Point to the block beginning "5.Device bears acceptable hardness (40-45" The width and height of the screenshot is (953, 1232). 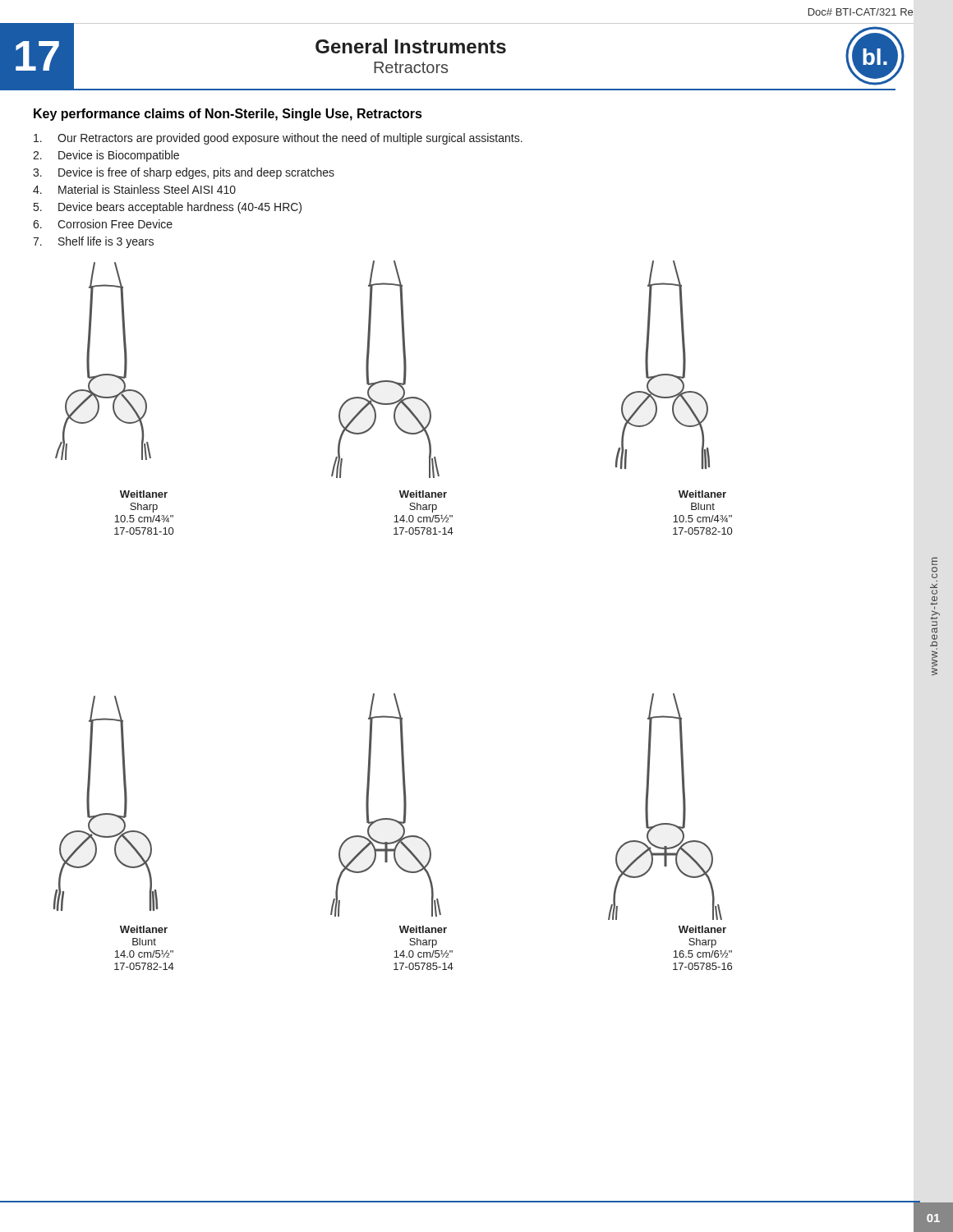(x=168, y=207)
